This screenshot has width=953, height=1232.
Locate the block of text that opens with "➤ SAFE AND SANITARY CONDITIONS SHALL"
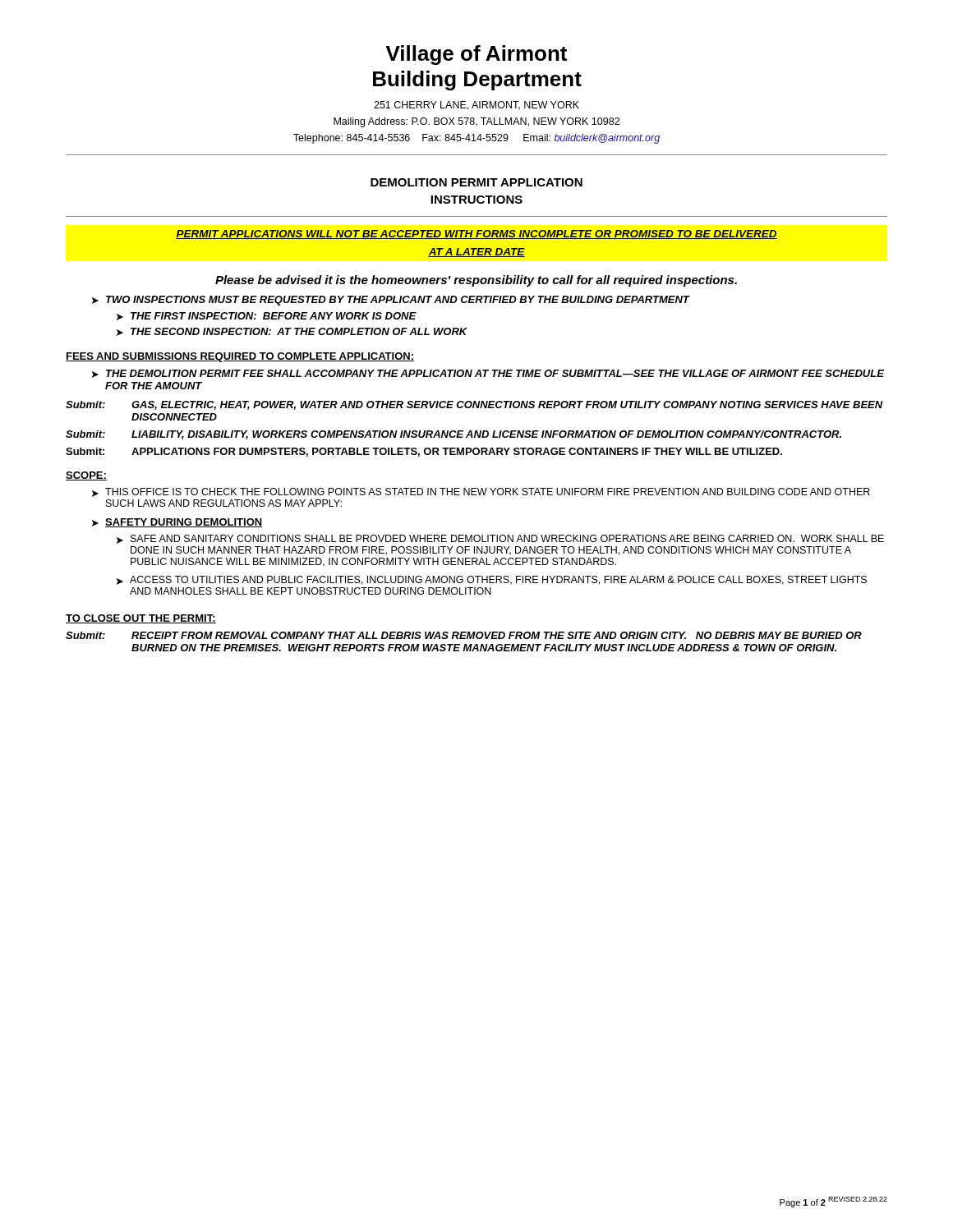[x=501, y=550]
